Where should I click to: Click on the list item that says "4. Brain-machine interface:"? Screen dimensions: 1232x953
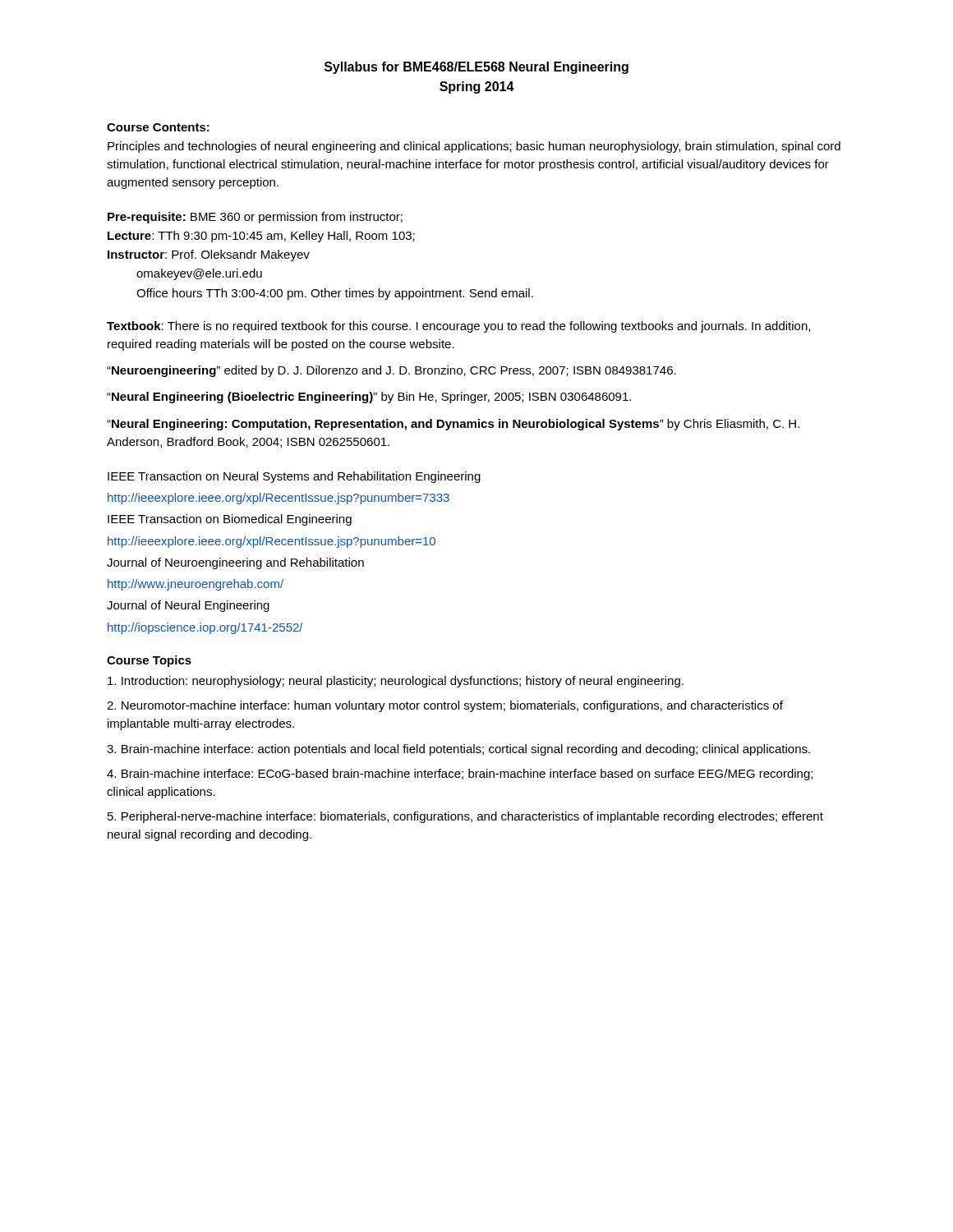click(x=460, y=782)
